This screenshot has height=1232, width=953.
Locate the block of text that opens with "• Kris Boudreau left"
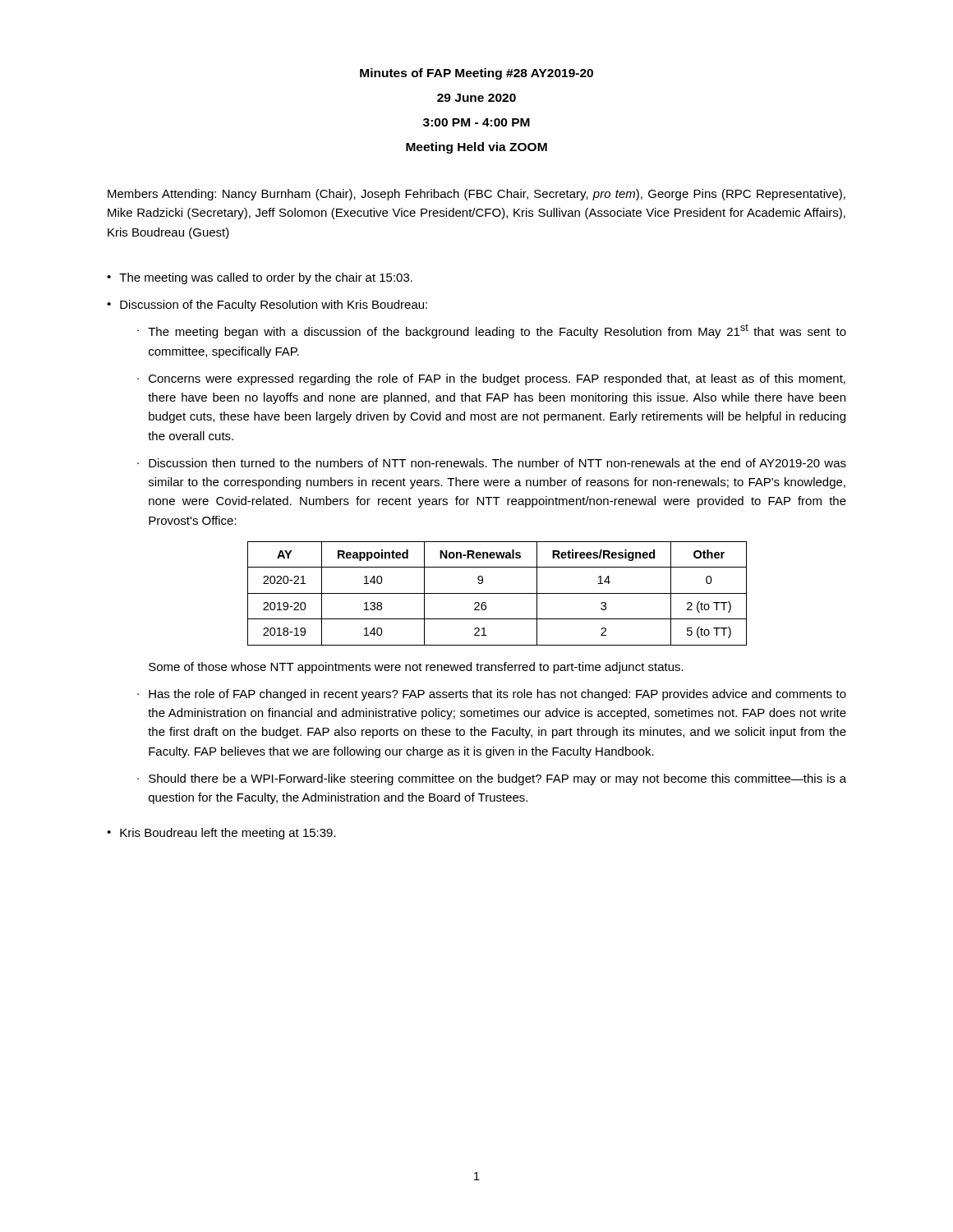point(221,834)
